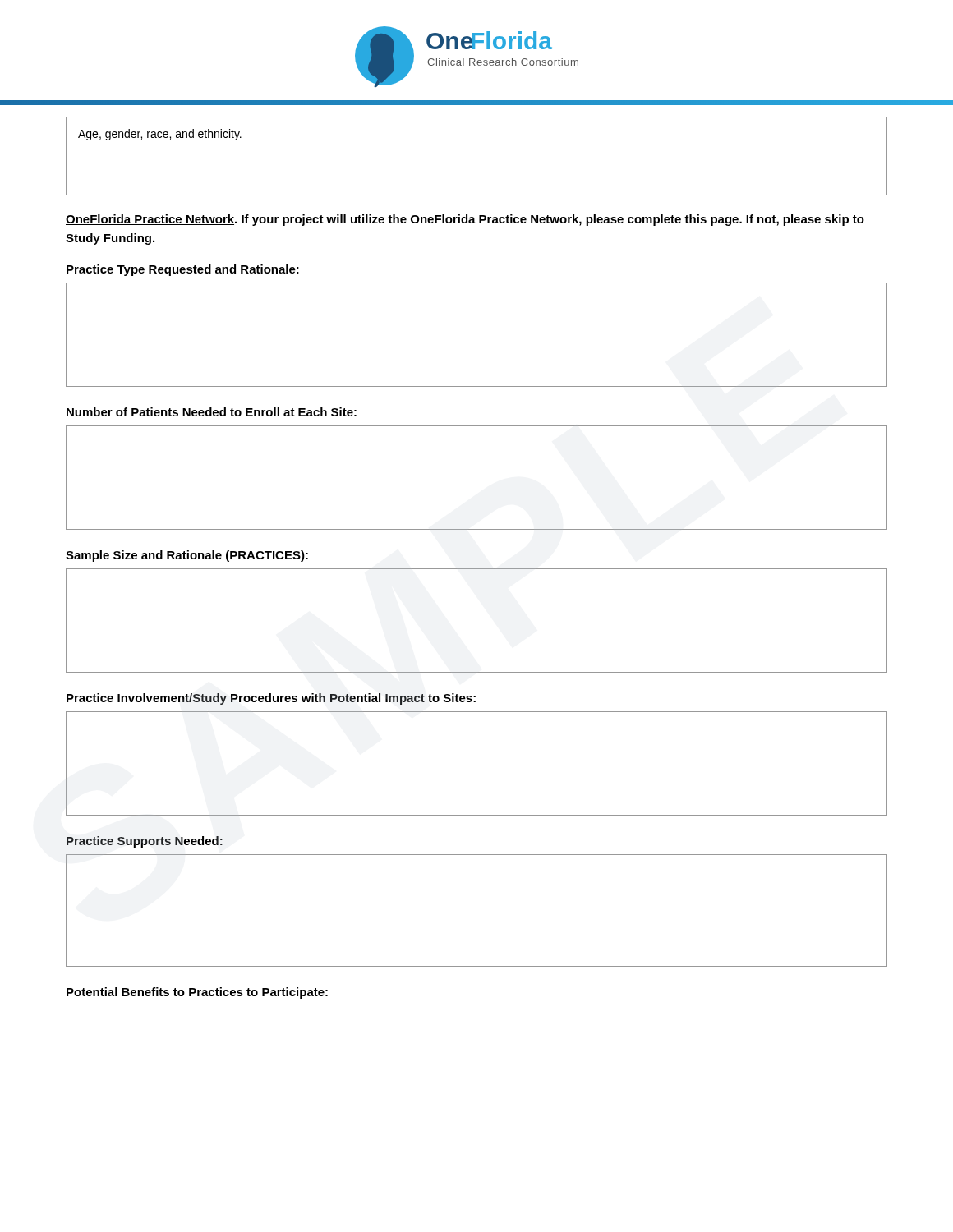The image size is (953, 1232).
Task: Locate the logo
Action: click(x=476, y=50)
